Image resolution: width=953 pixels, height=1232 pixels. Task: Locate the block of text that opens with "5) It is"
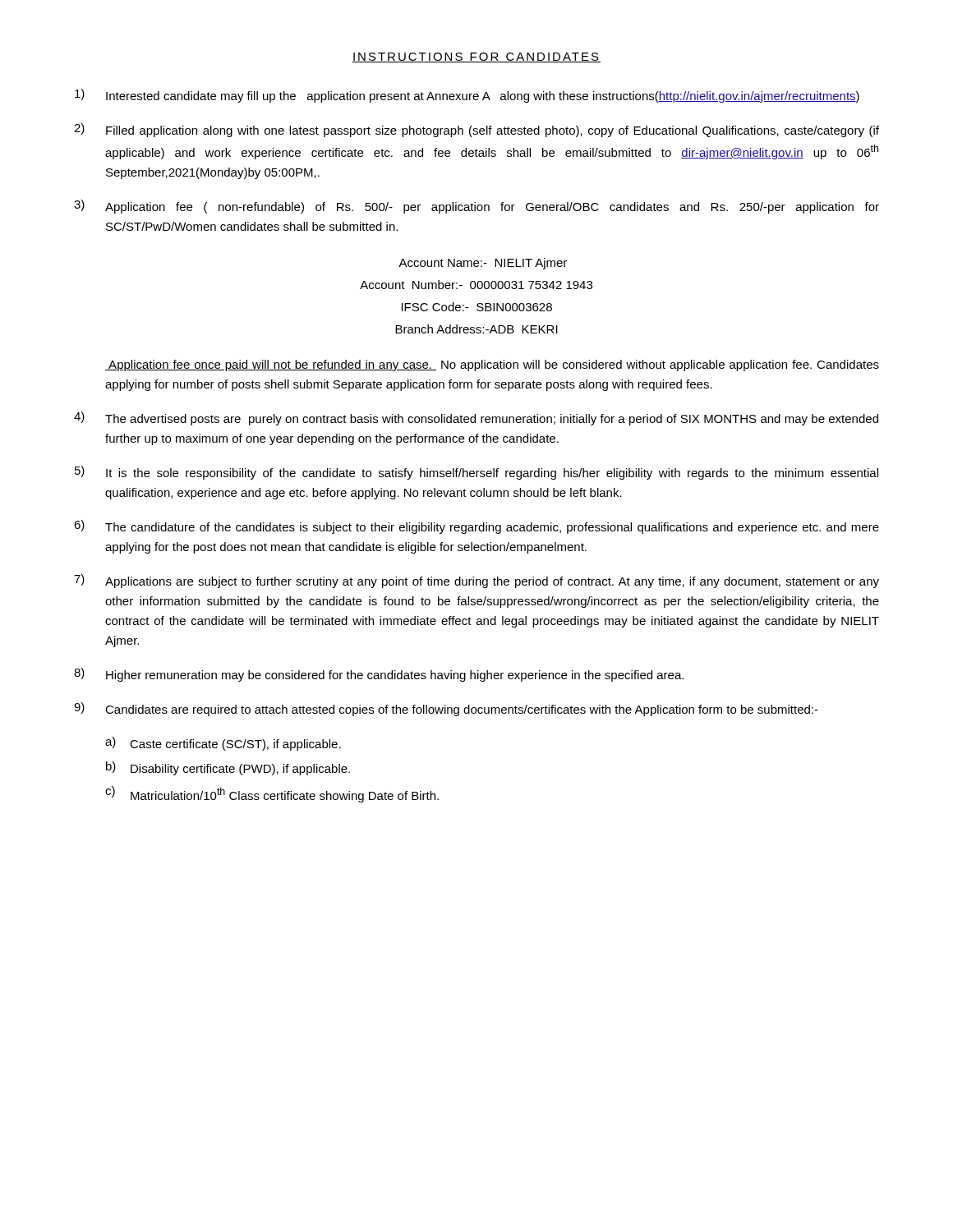pos(476,483)
